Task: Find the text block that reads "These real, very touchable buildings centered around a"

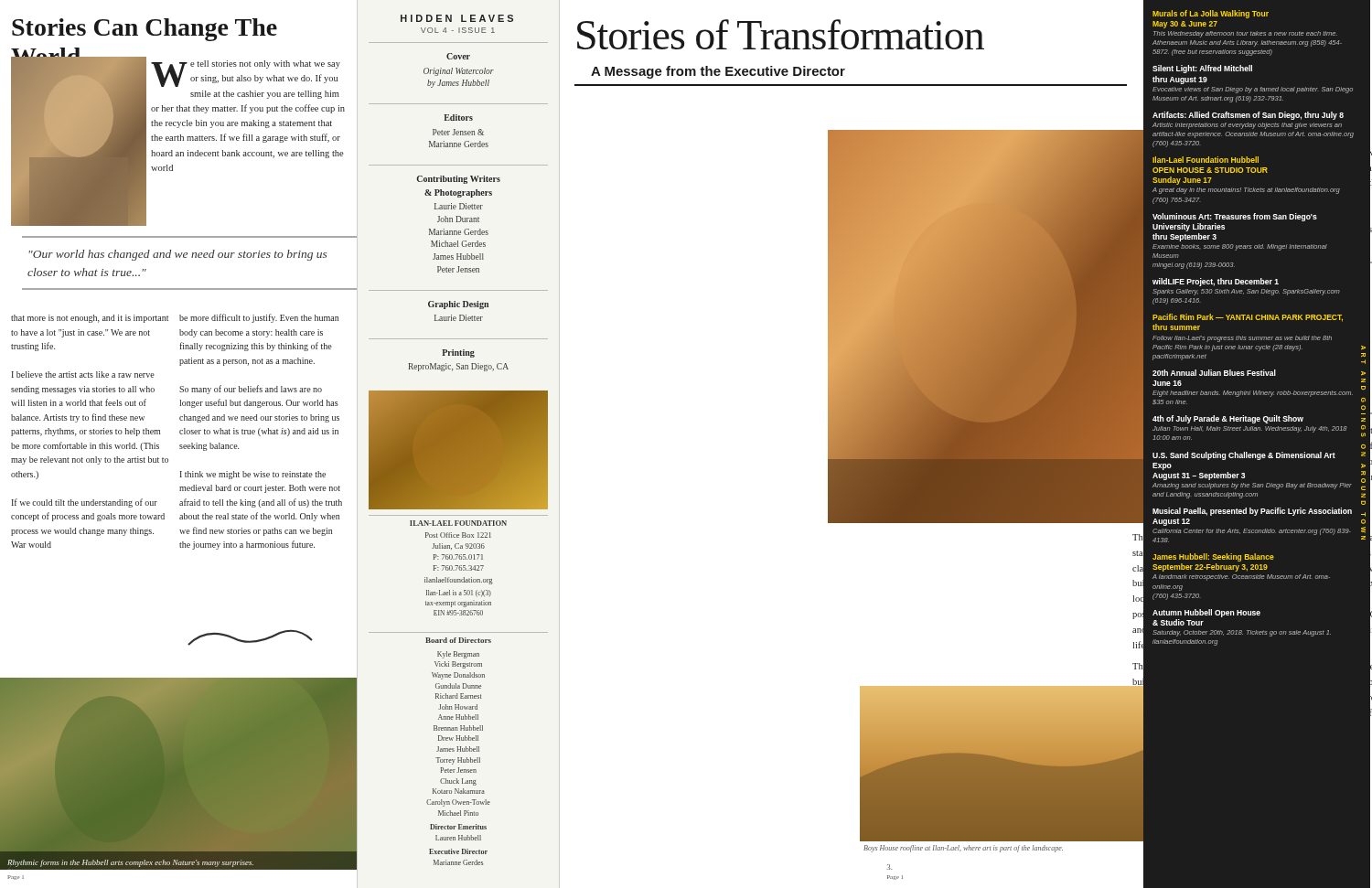Action: 1252,626
